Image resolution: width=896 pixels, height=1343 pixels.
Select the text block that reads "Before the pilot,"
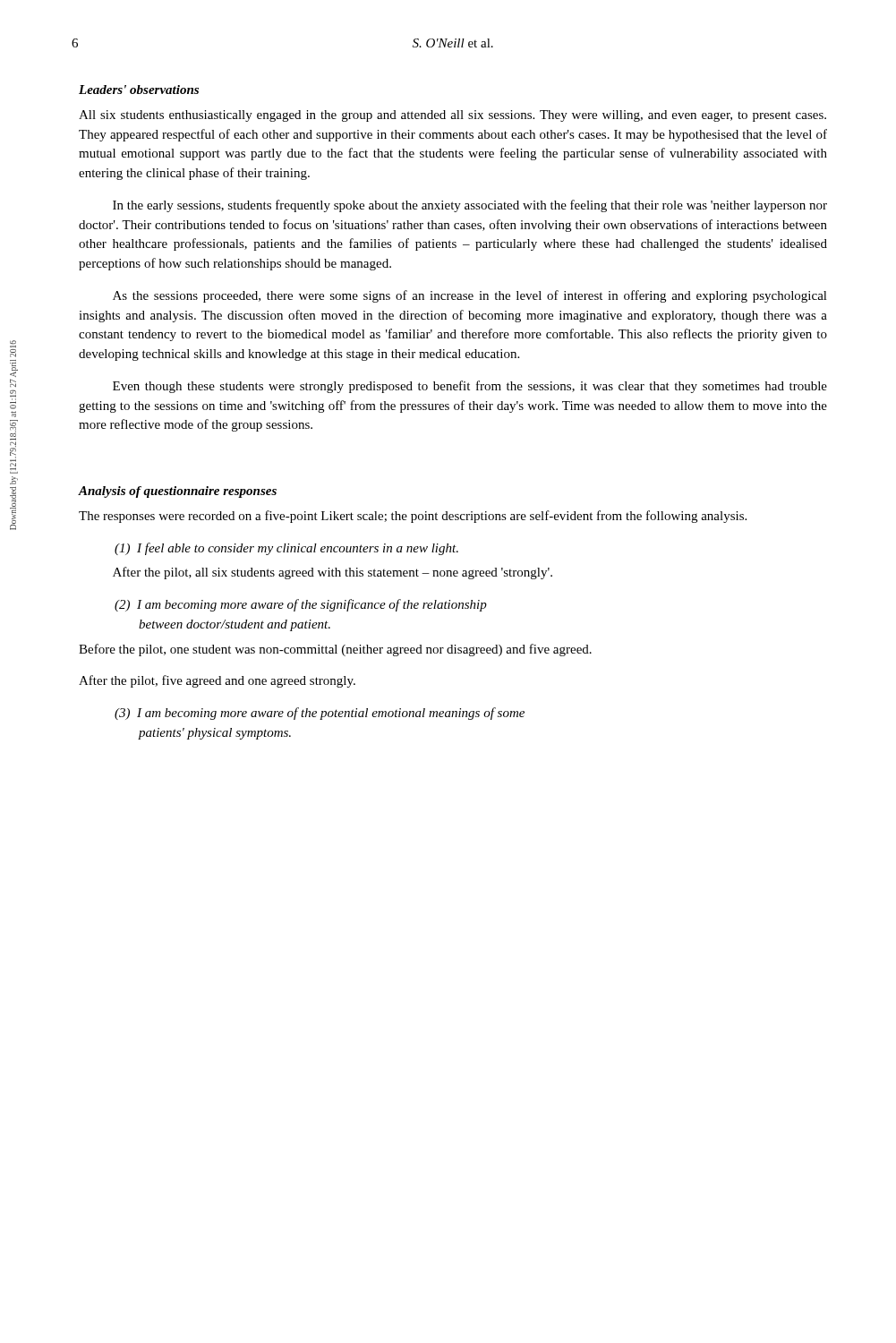point(453,649)
